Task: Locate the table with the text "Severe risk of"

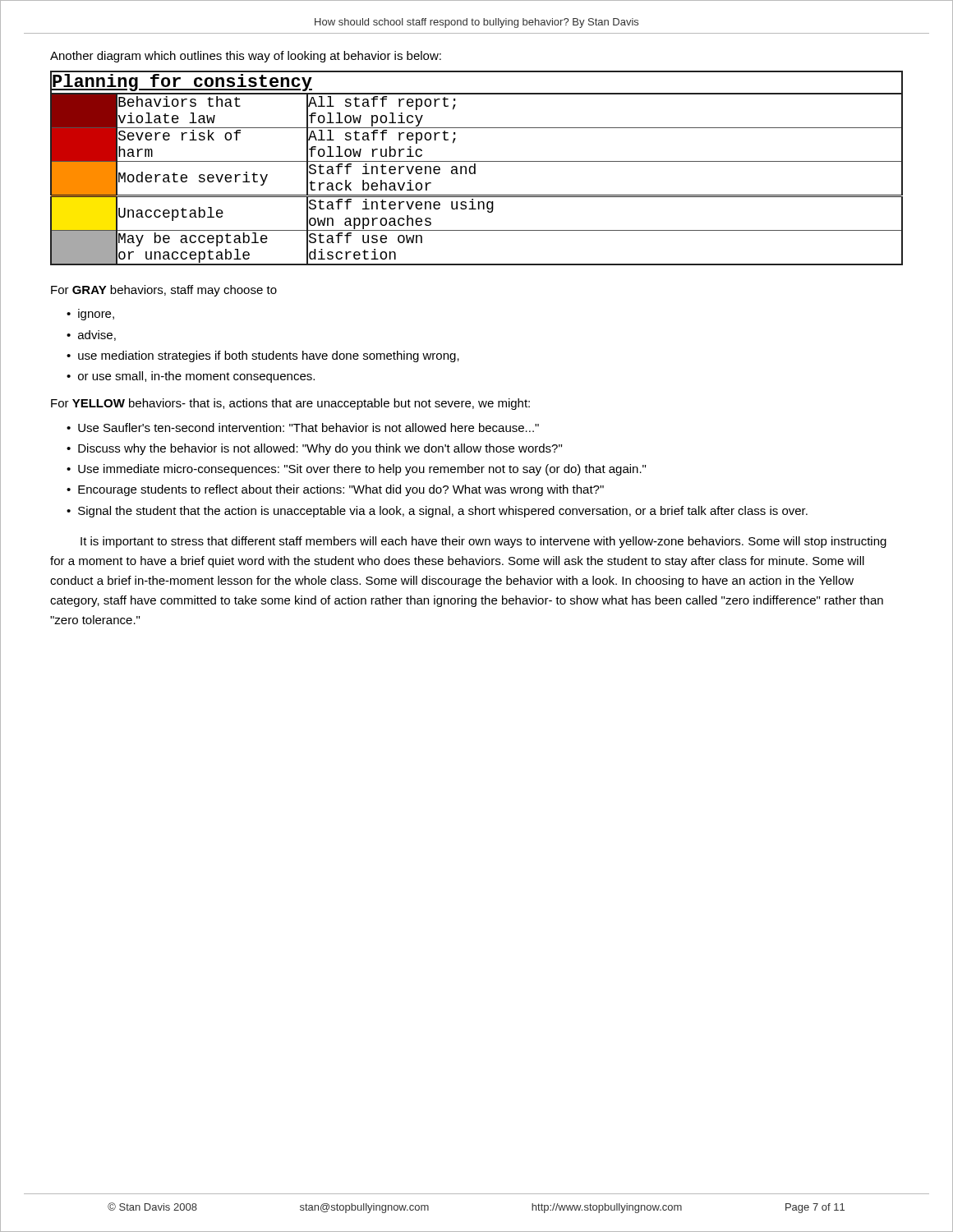Action: [x=476, y=168]
